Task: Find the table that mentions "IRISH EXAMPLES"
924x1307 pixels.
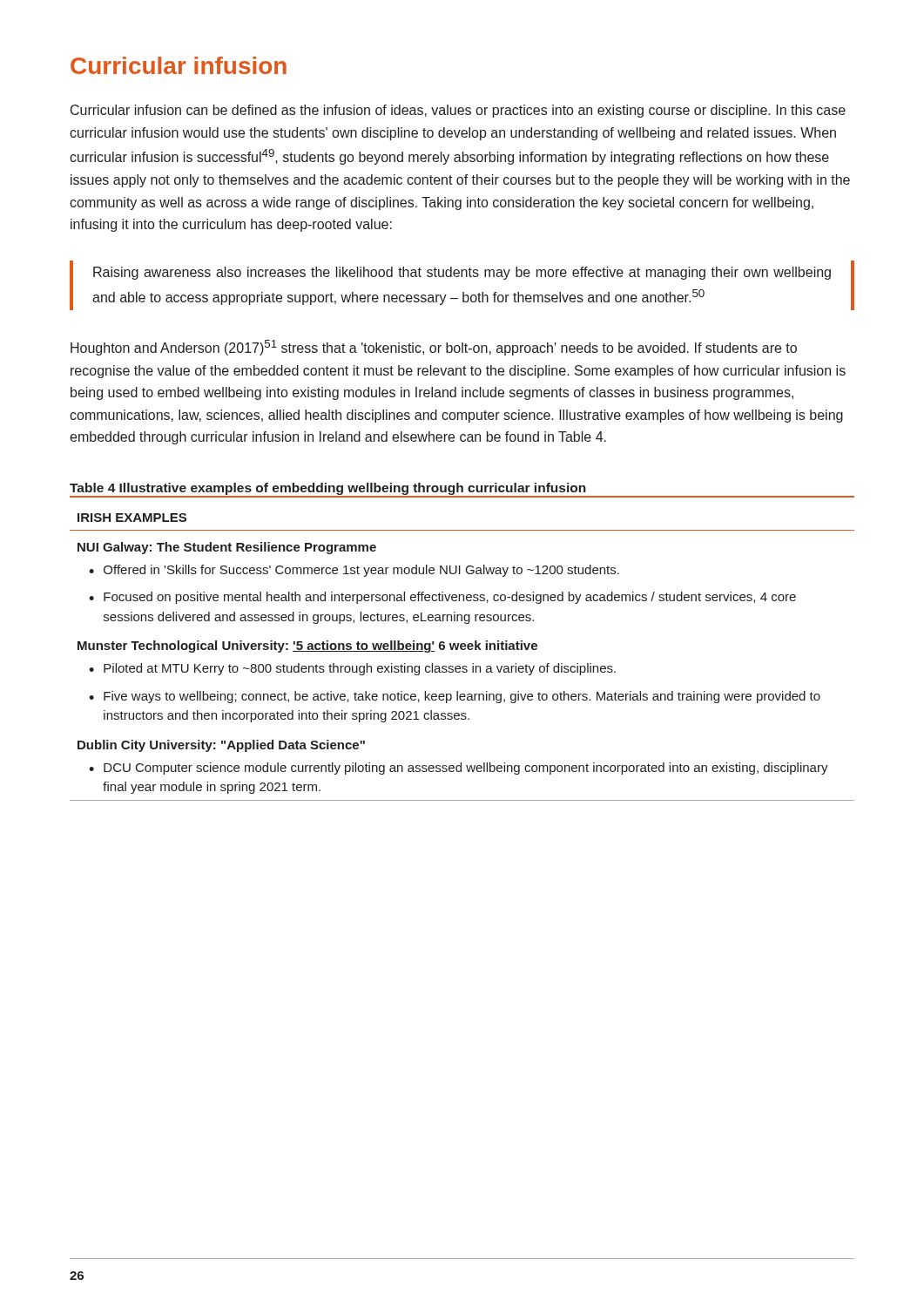Action: pyautogui.click(x=462, y=653)
